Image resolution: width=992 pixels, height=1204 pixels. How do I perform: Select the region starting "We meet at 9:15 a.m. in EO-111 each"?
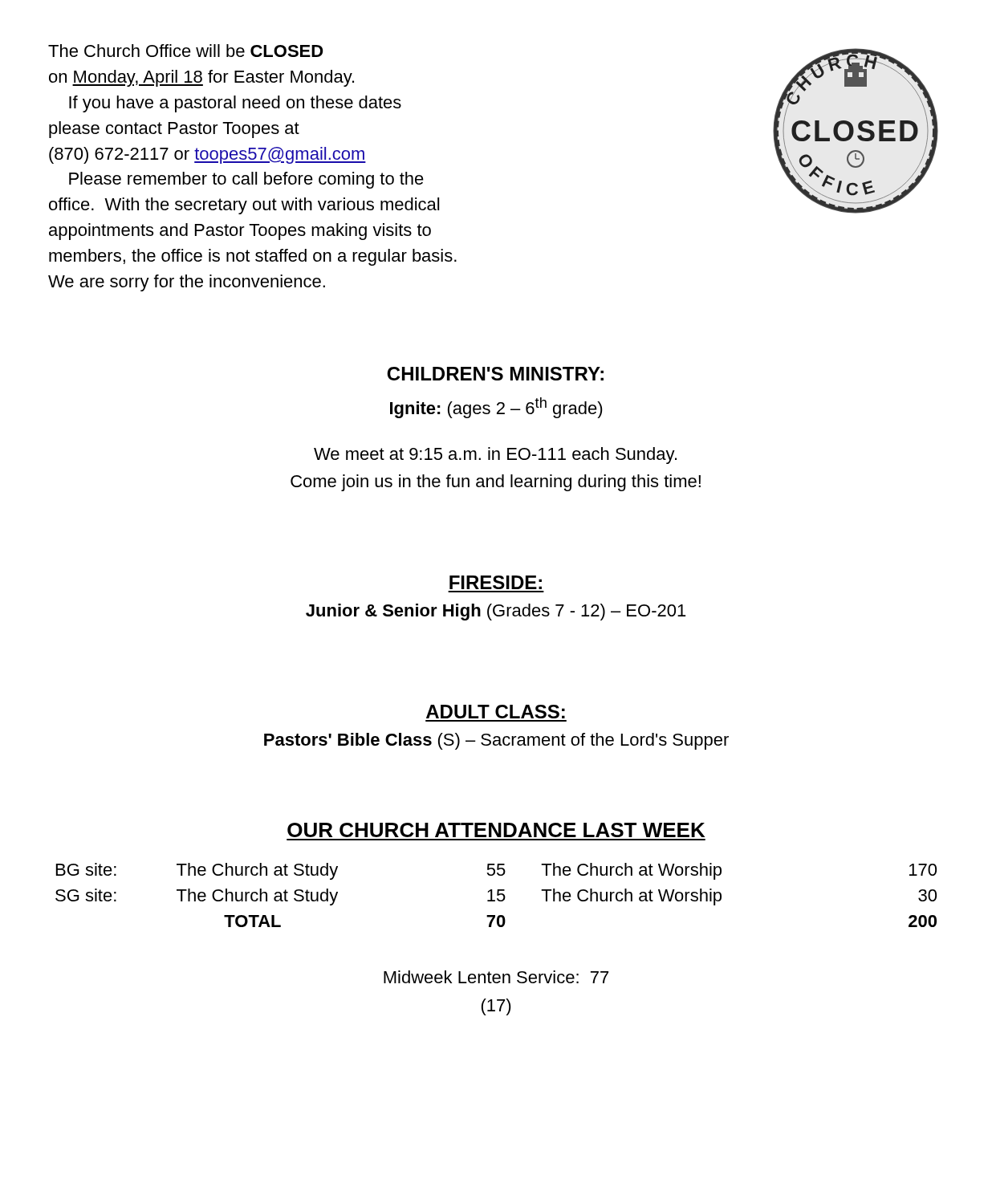click(496, 467)
